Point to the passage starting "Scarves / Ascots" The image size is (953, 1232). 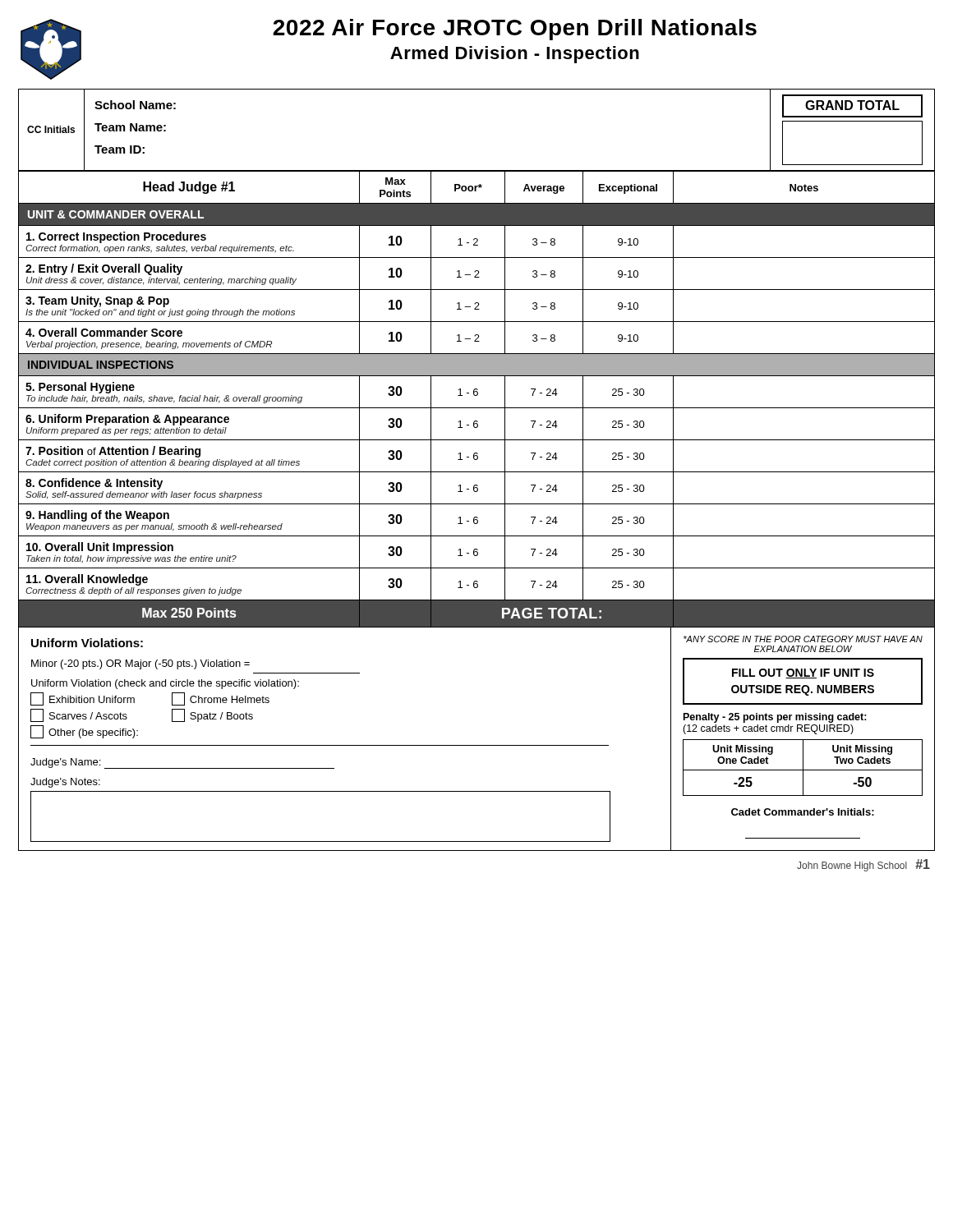(88, 716)
